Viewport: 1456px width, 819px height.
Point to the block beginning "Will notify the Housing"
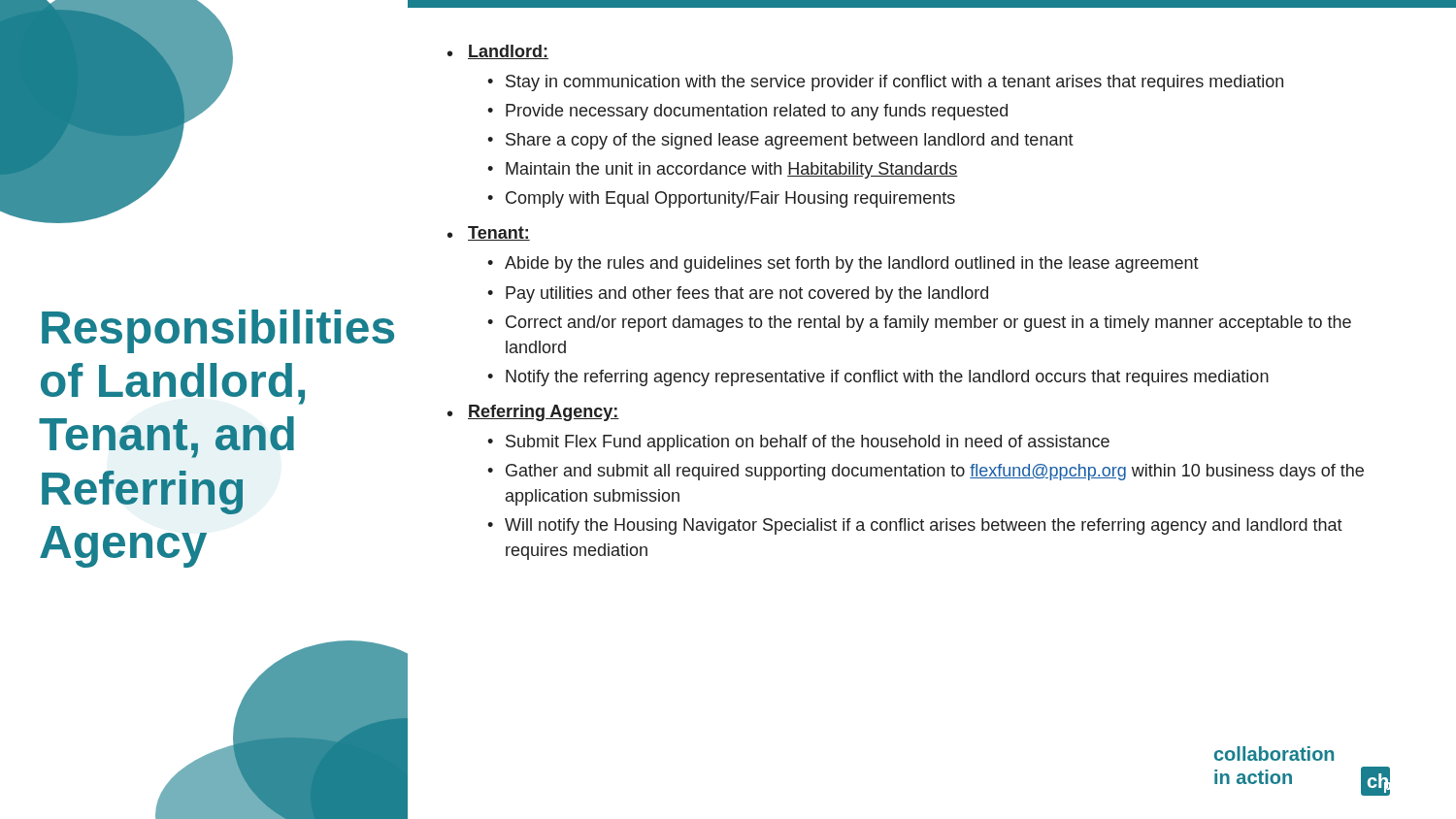point(923,538)
